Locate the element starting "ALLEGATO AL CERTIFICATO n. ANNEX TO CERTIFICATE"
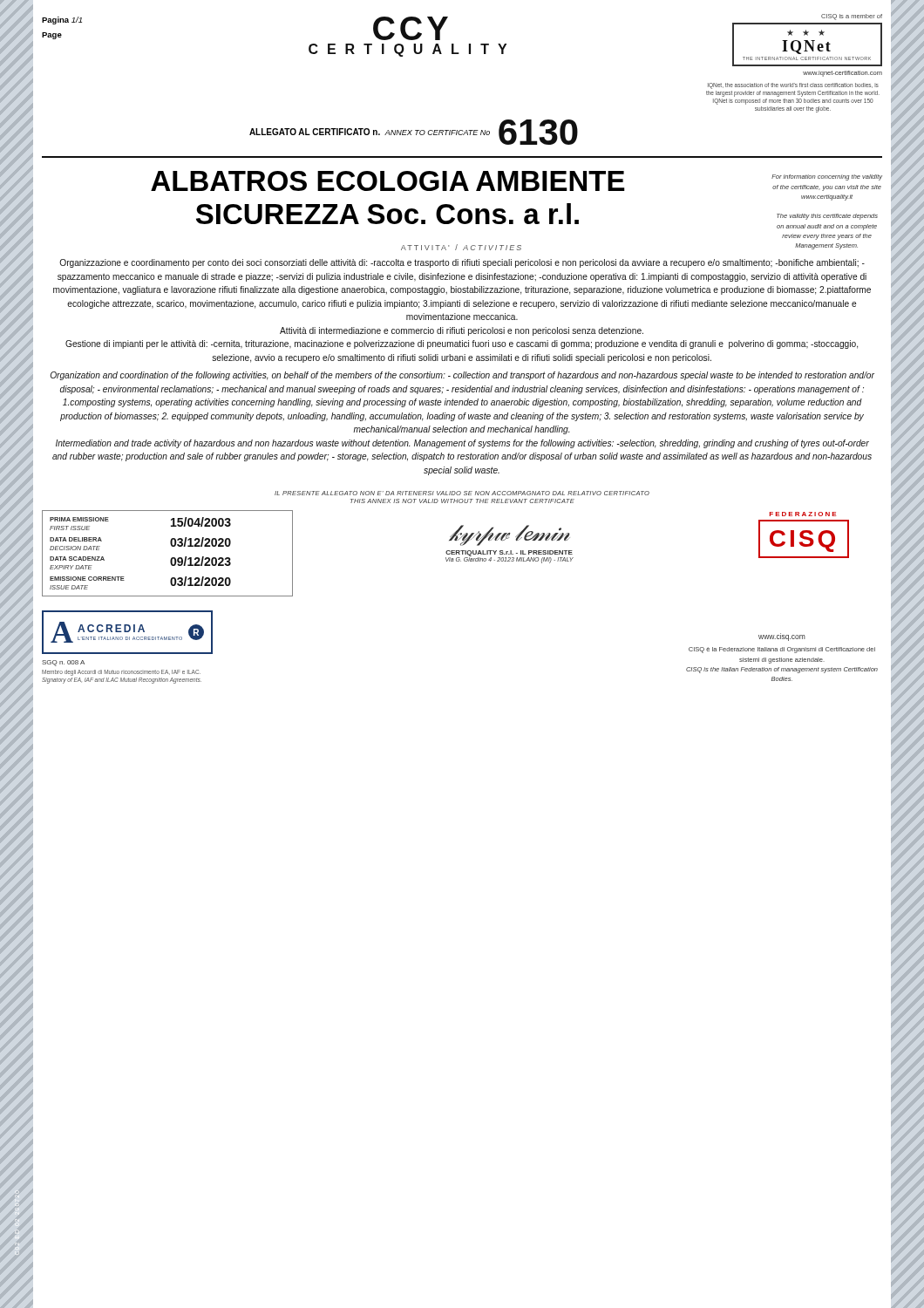 click(414, 133)
